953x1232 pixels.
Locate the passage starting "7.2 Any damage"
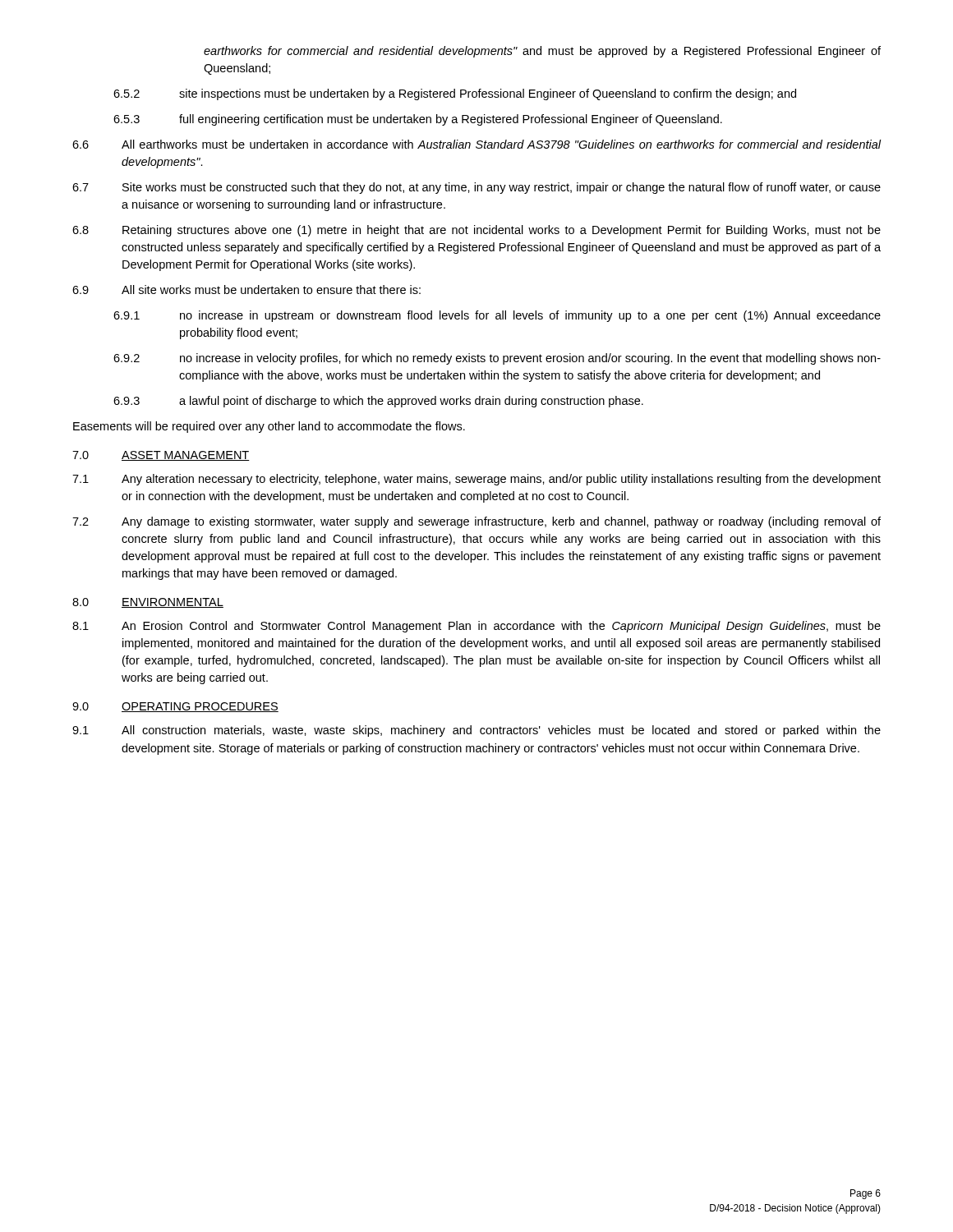click(476, 548)
